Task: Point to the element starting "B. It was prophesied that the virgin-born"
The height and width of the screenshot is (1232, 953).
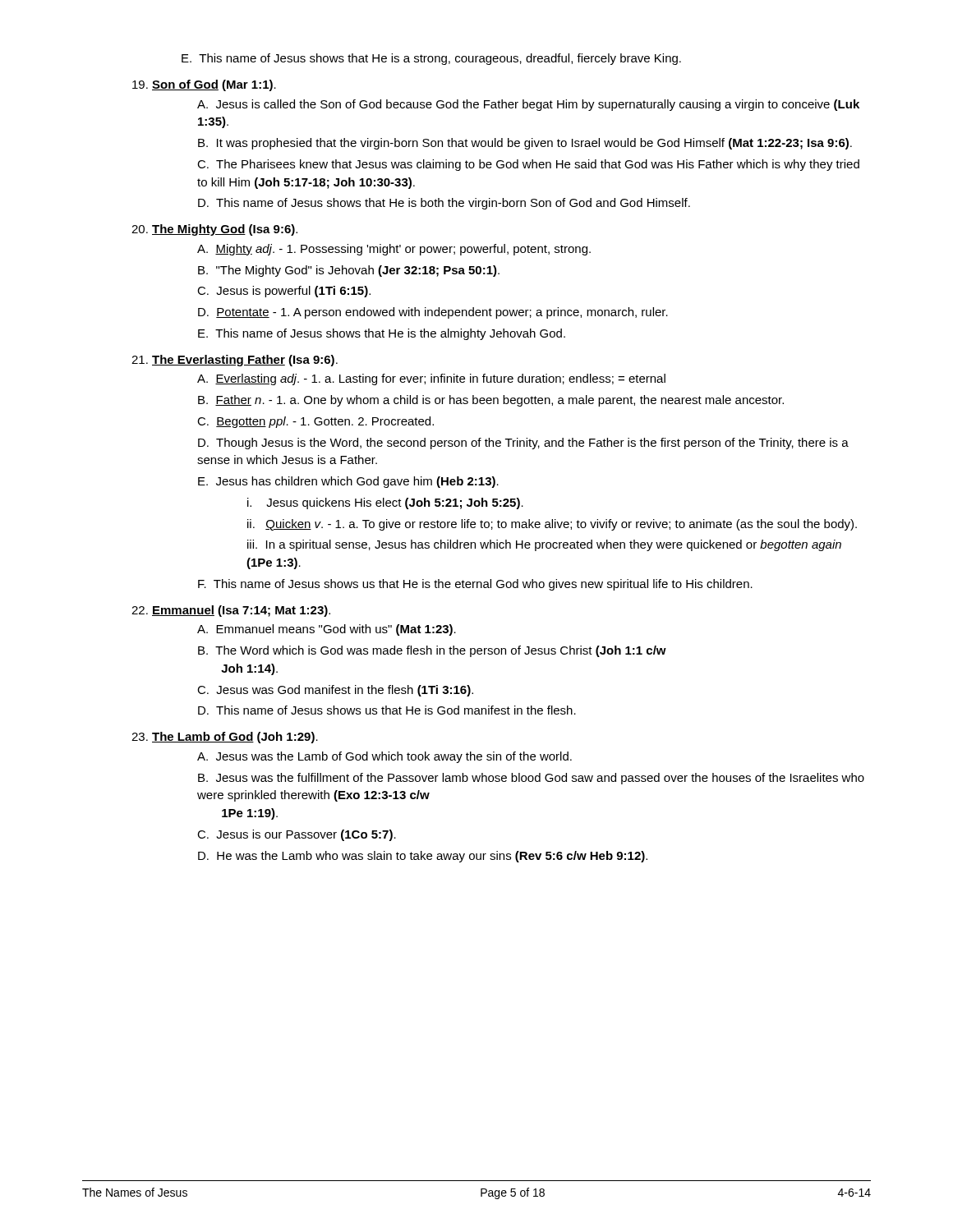Action: 525,142
